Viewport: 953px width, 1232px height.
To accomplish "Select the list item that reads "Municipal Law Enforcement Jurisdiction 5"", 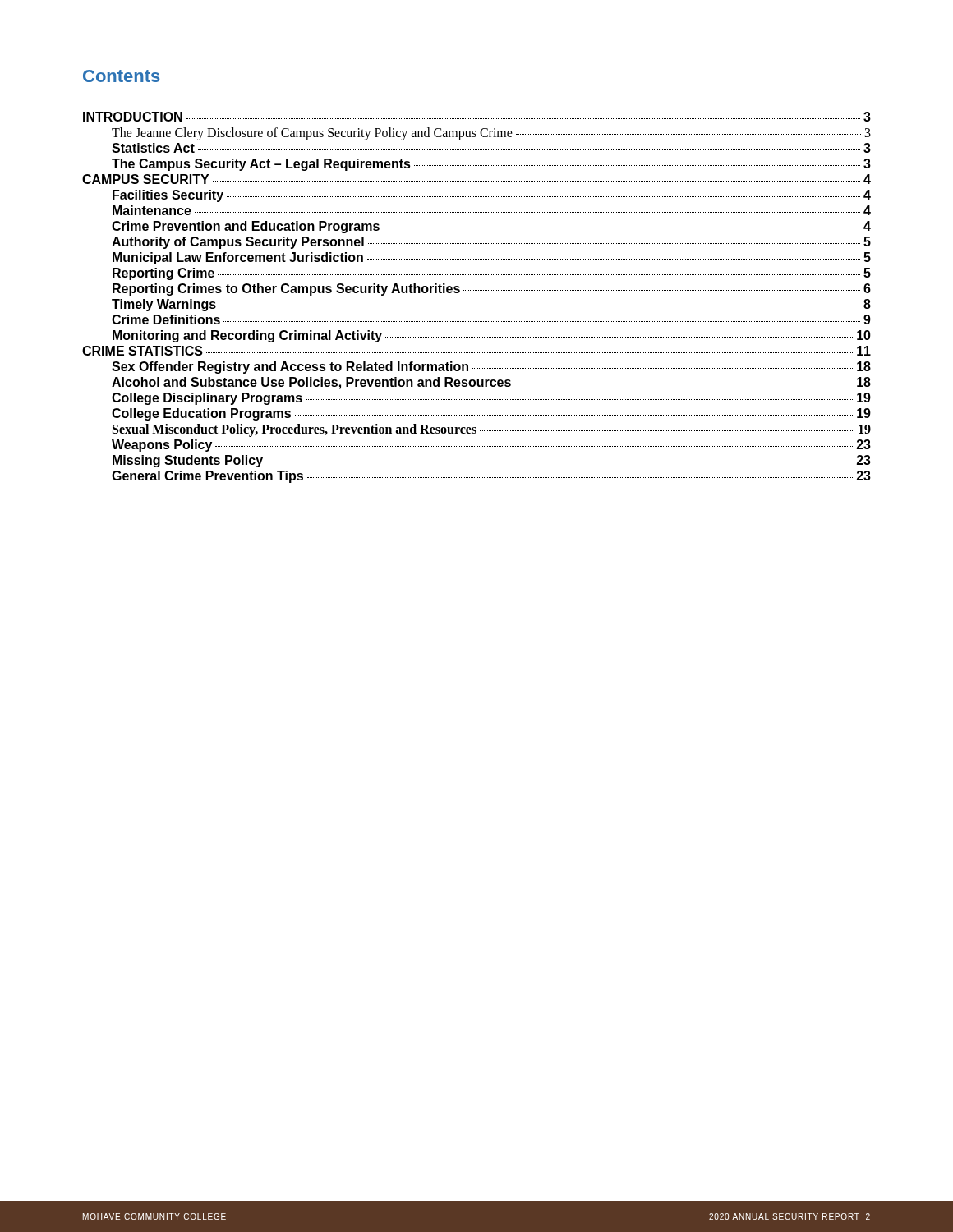I will [x=491, y=258].
